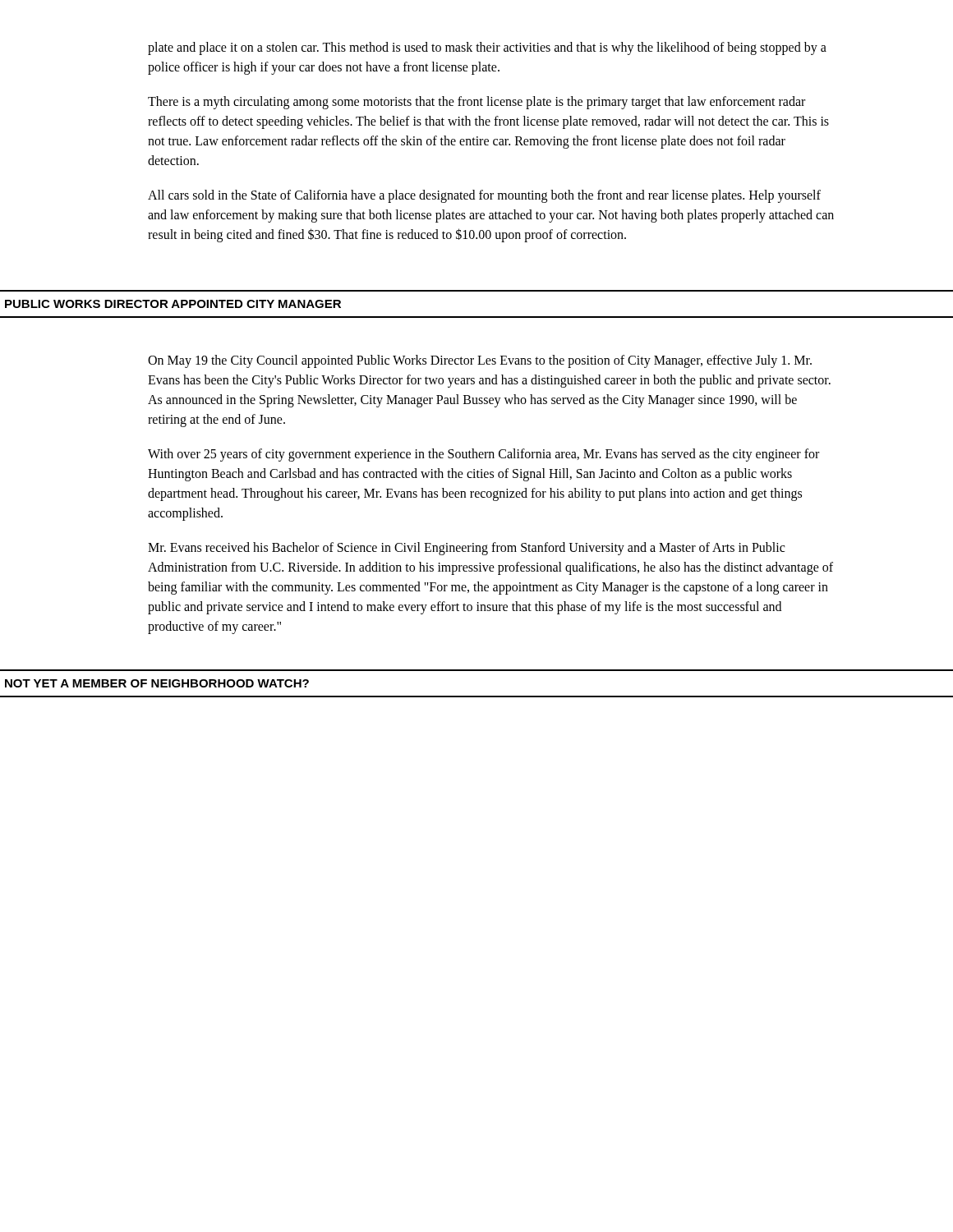This screenshot has width=953, height=1232.
Task: Locate the block starting "PUBLIC WORKS DIRECTOR APPOINTED CITY MANAGER"
Action: tap(171, 304)
